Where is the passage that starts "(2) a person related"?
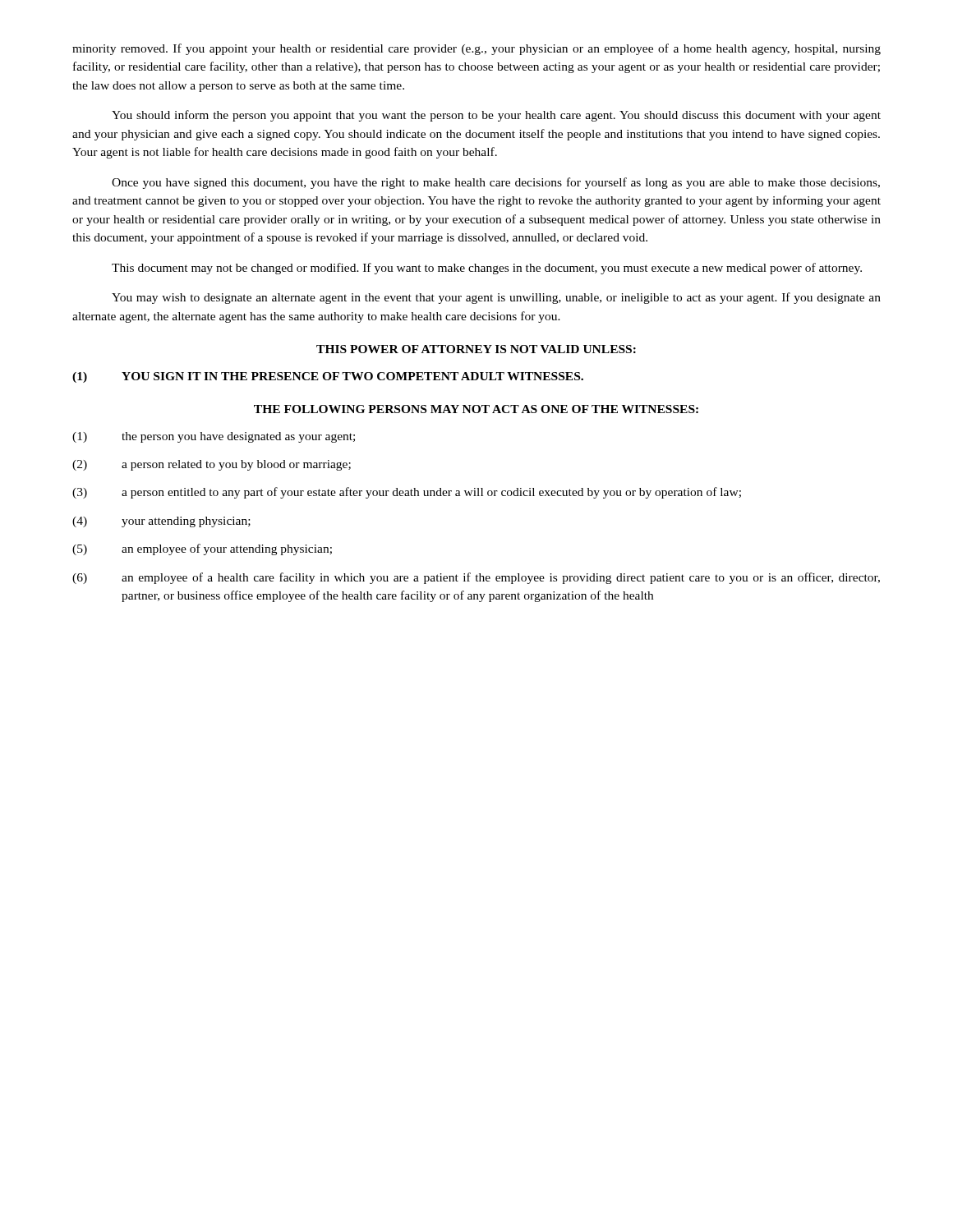Image resolution: width=953 pixels, height=1232 pixels. tap(212, 465)
